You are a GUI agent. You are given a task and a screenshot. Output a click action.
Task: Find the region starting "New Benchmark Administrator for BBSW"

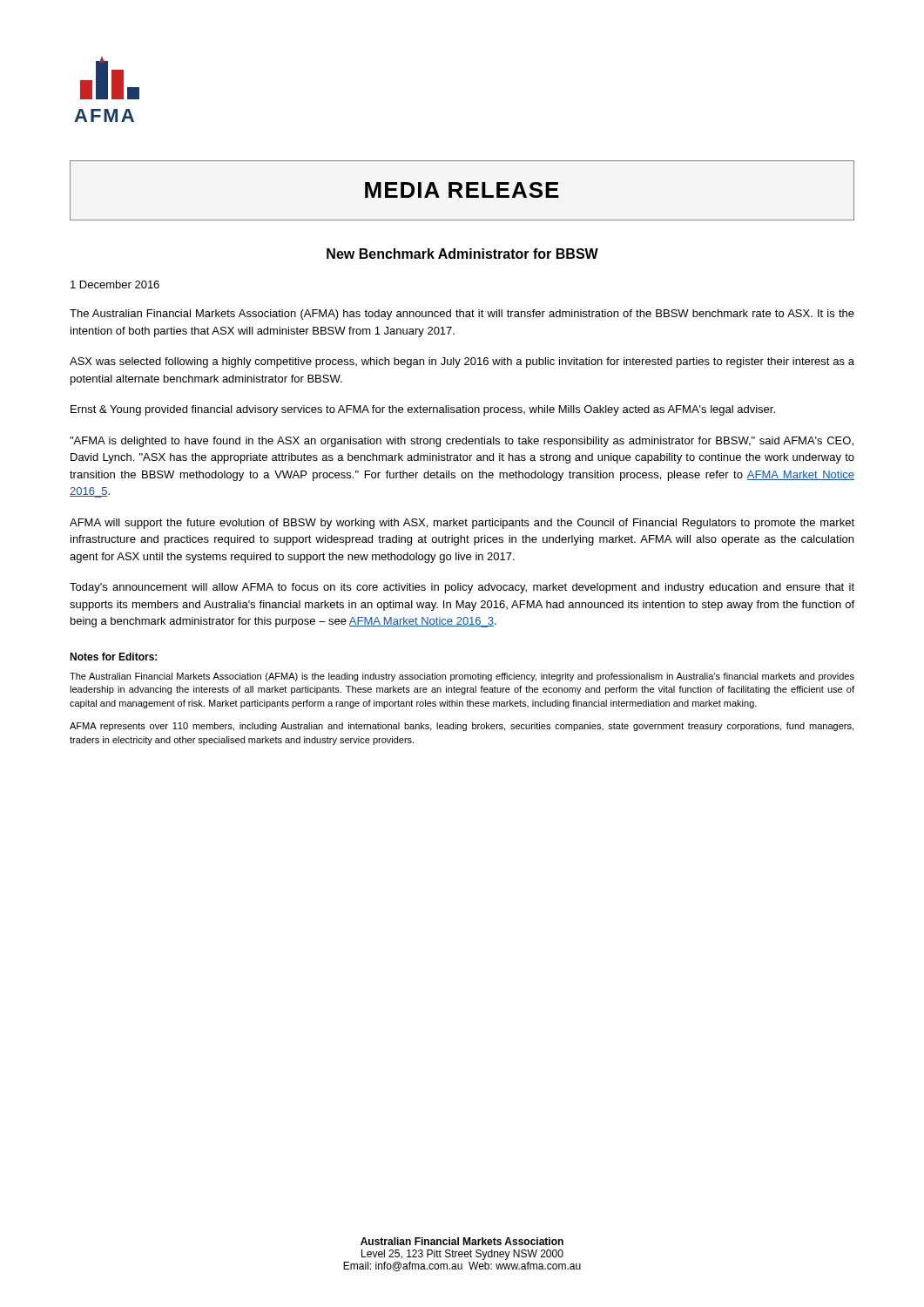point(462,254)
